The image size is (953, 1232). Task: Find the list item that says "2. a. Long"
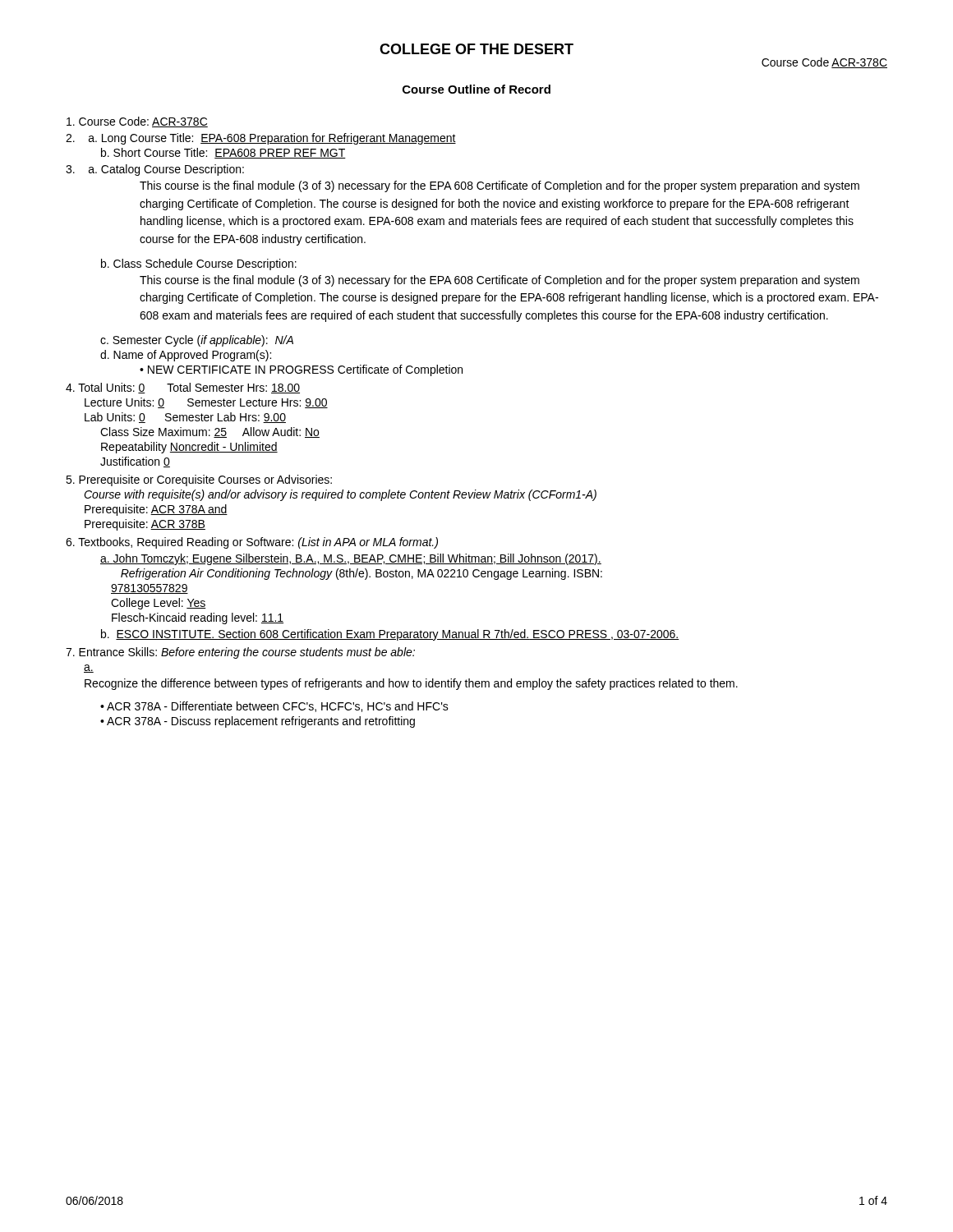(x=261, y=138)
